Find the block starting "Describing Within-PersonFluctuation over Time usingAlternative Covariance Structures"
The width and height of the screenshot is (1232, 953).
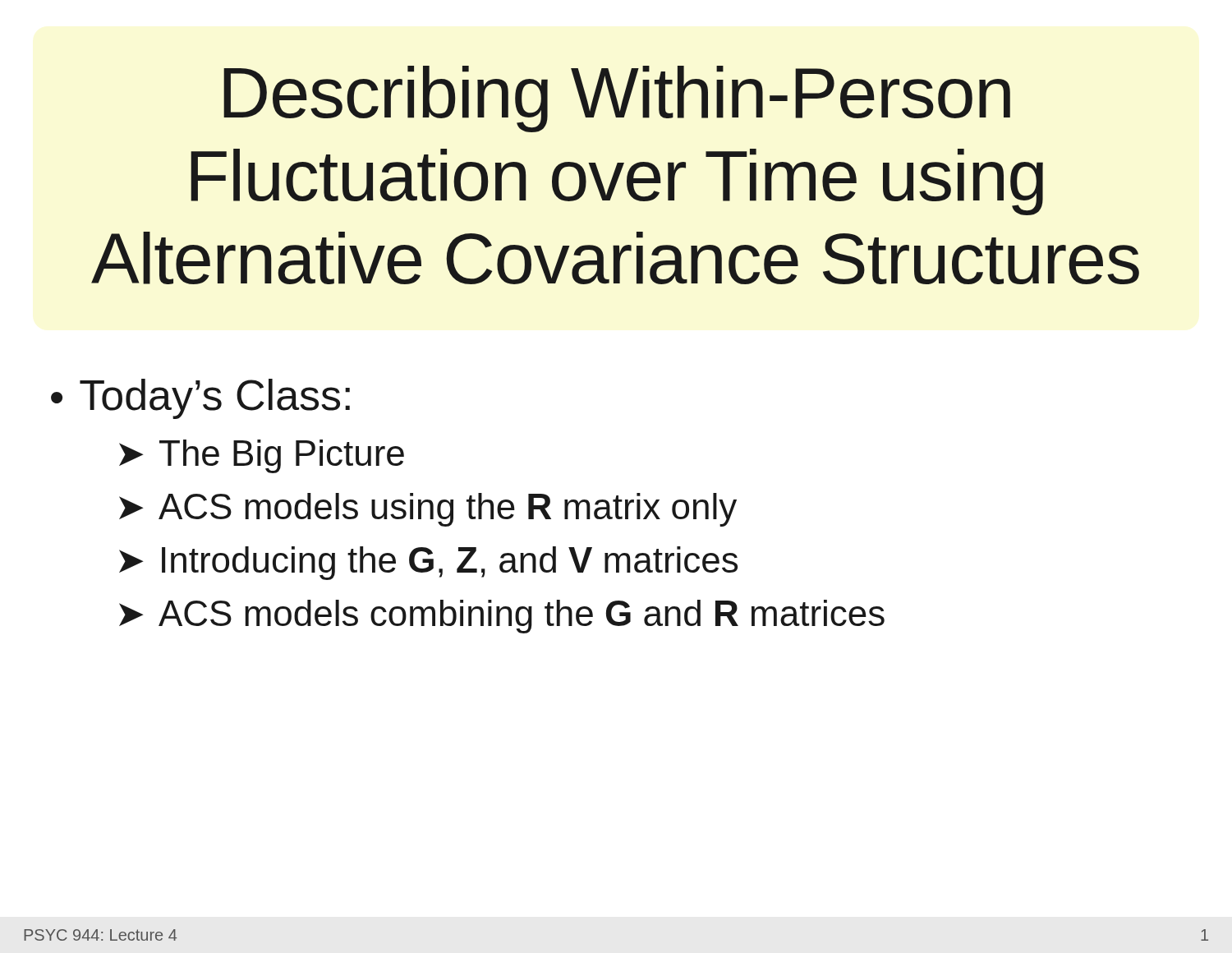click(616, 176)
